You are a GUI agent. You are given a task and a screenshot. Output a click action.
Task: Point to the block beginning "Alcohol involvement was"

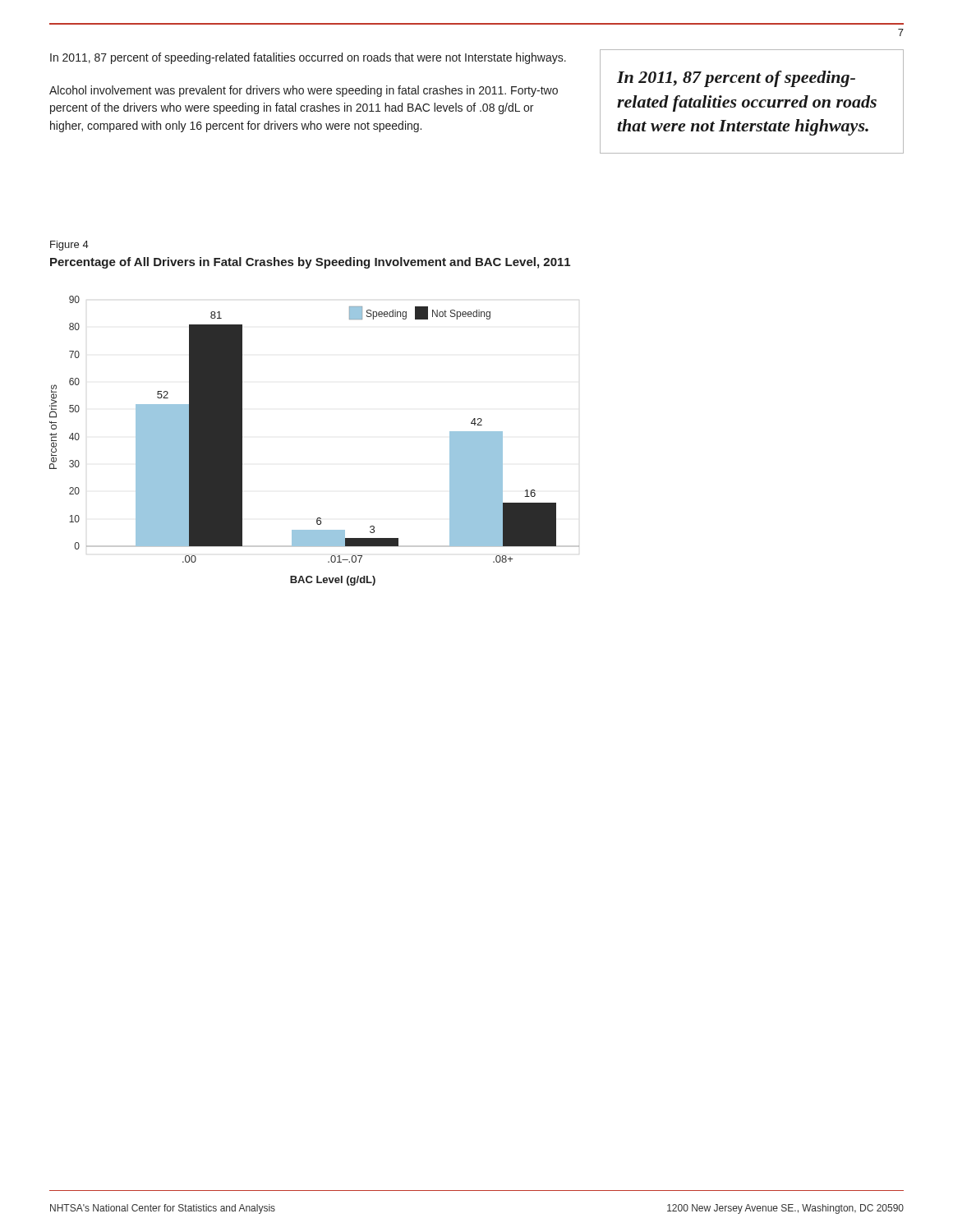point(304,108)
